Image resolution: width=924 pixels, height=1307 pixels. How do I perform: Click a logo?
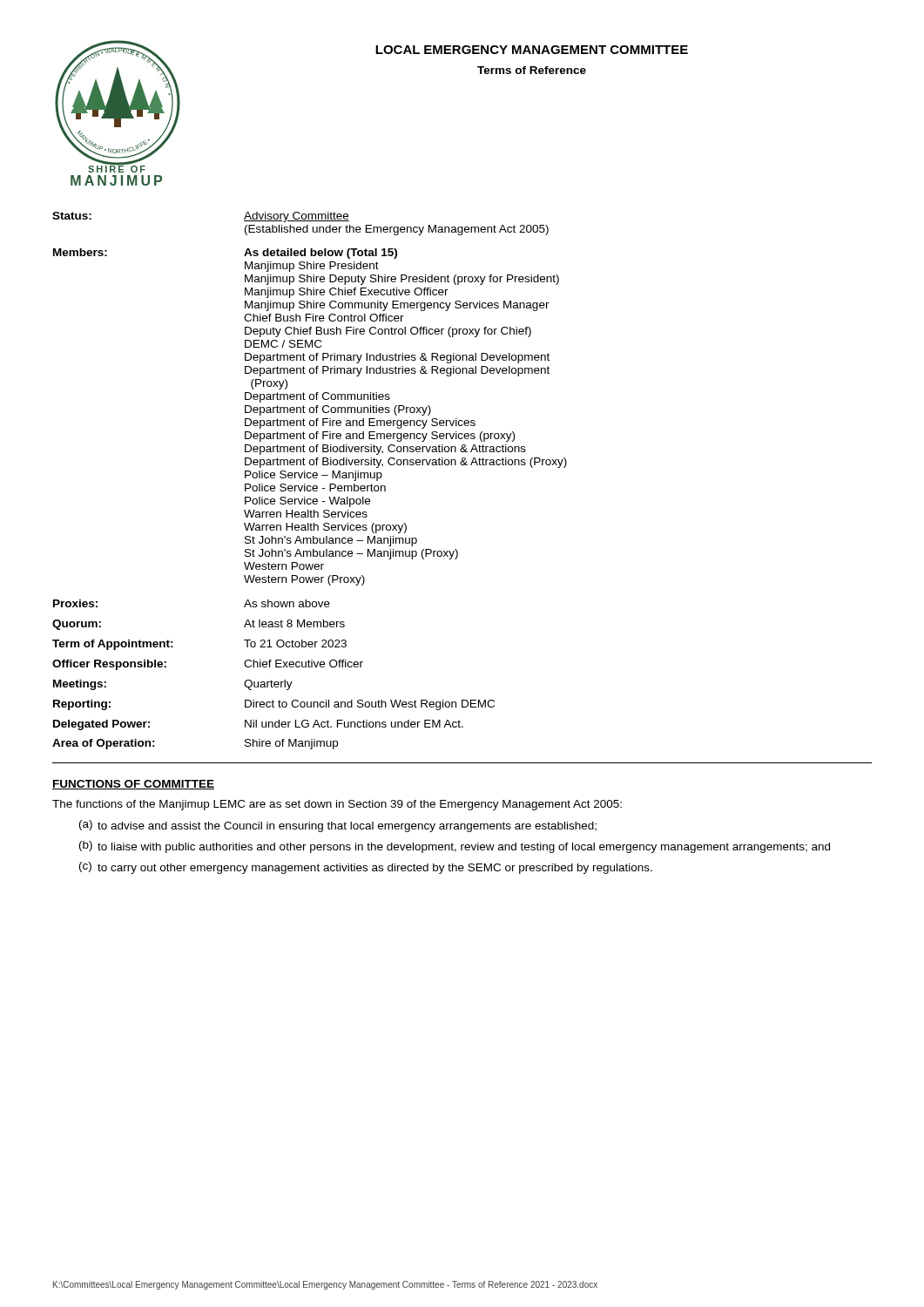(122, 111)
